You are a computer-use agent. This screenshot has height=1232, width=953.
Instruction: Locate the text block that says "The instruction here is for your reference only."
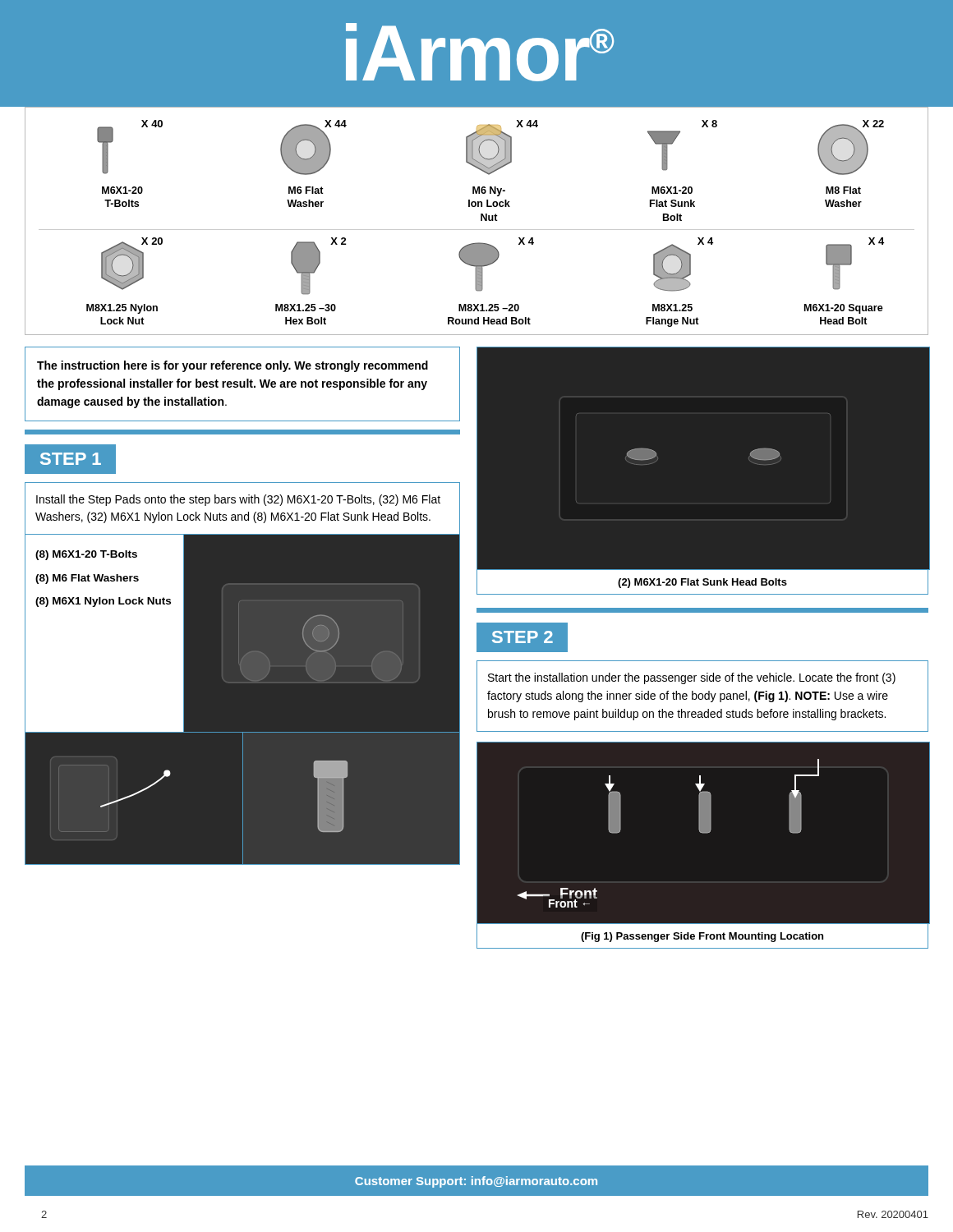tap(233, 384)
